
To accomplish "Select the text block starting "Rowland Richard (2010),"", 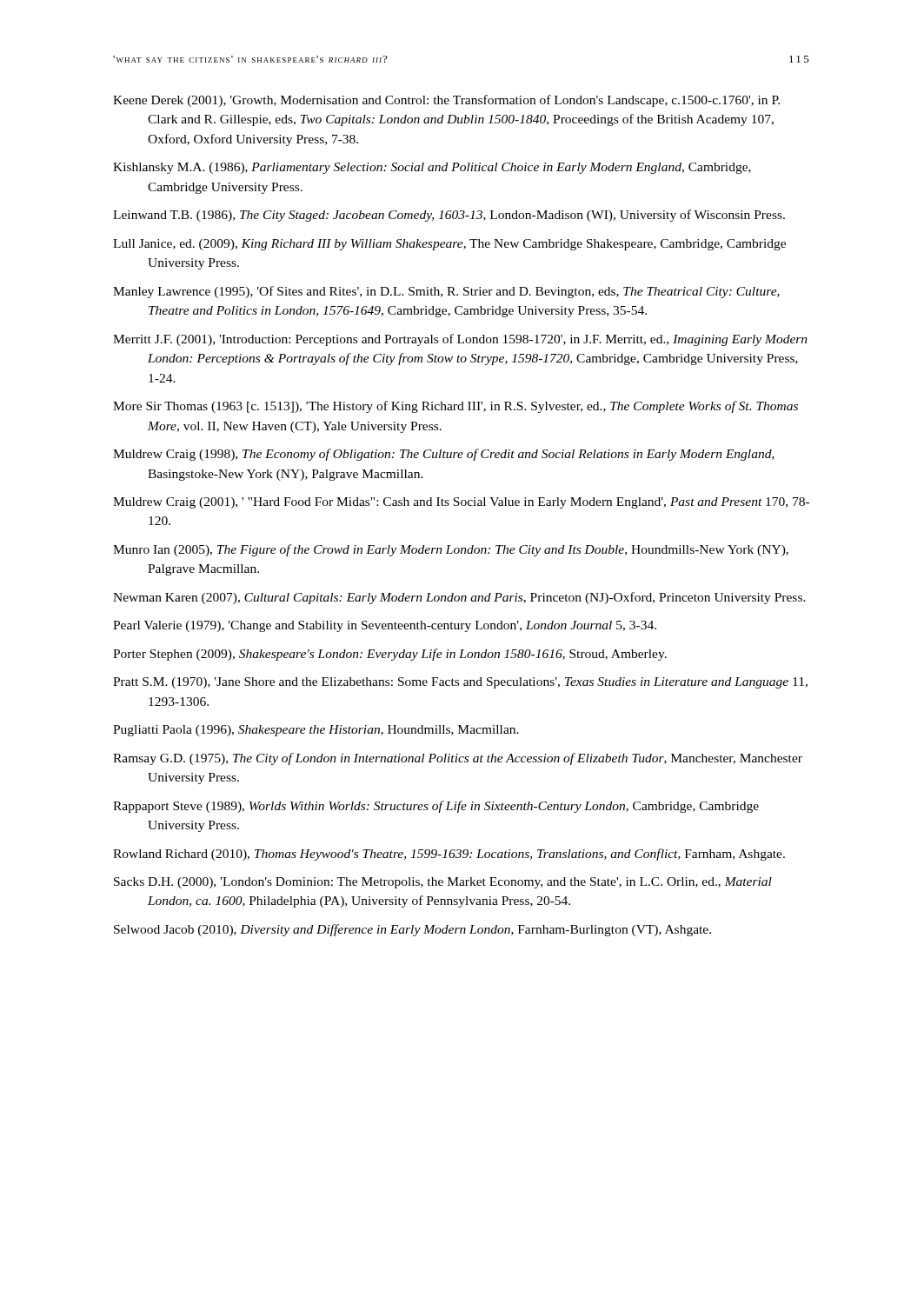I will [x=449, y=853].
